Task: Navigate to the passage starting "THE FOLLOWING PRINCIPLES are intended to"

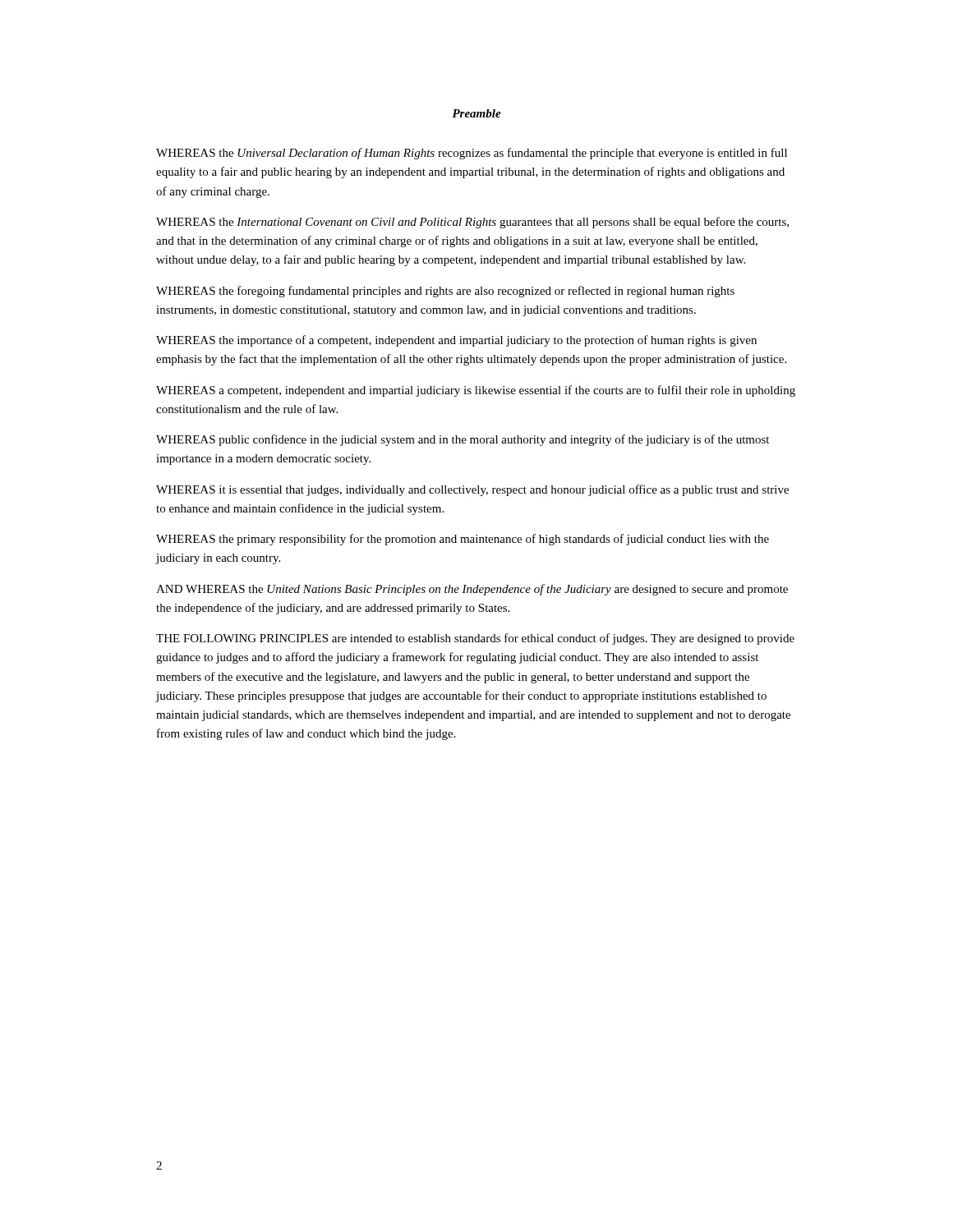Action: click(x=475, y=686)
